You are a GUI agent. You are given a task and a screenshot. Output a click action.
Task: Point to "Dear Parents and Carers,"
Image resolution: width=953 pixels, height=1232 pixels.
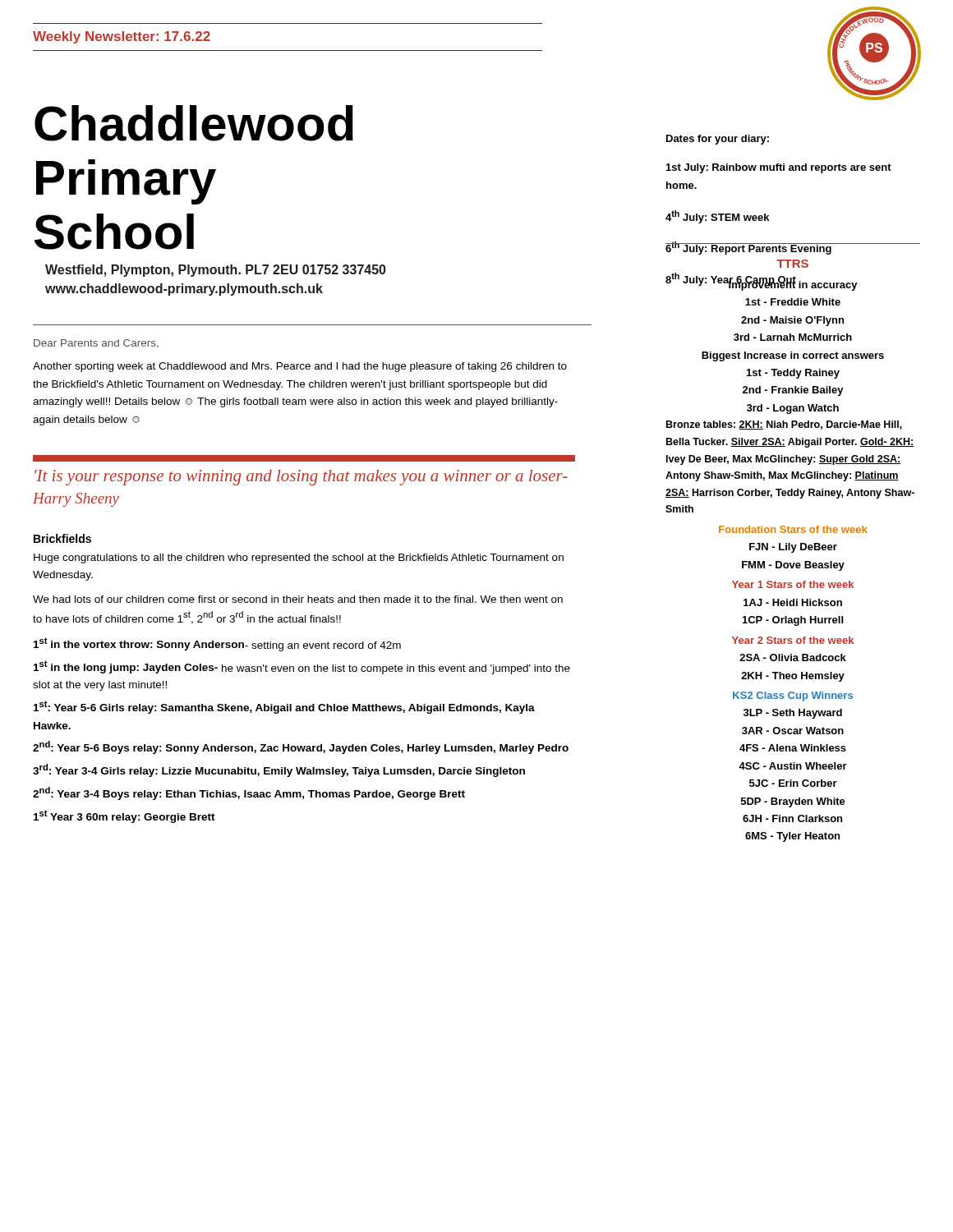pos(96,343)
